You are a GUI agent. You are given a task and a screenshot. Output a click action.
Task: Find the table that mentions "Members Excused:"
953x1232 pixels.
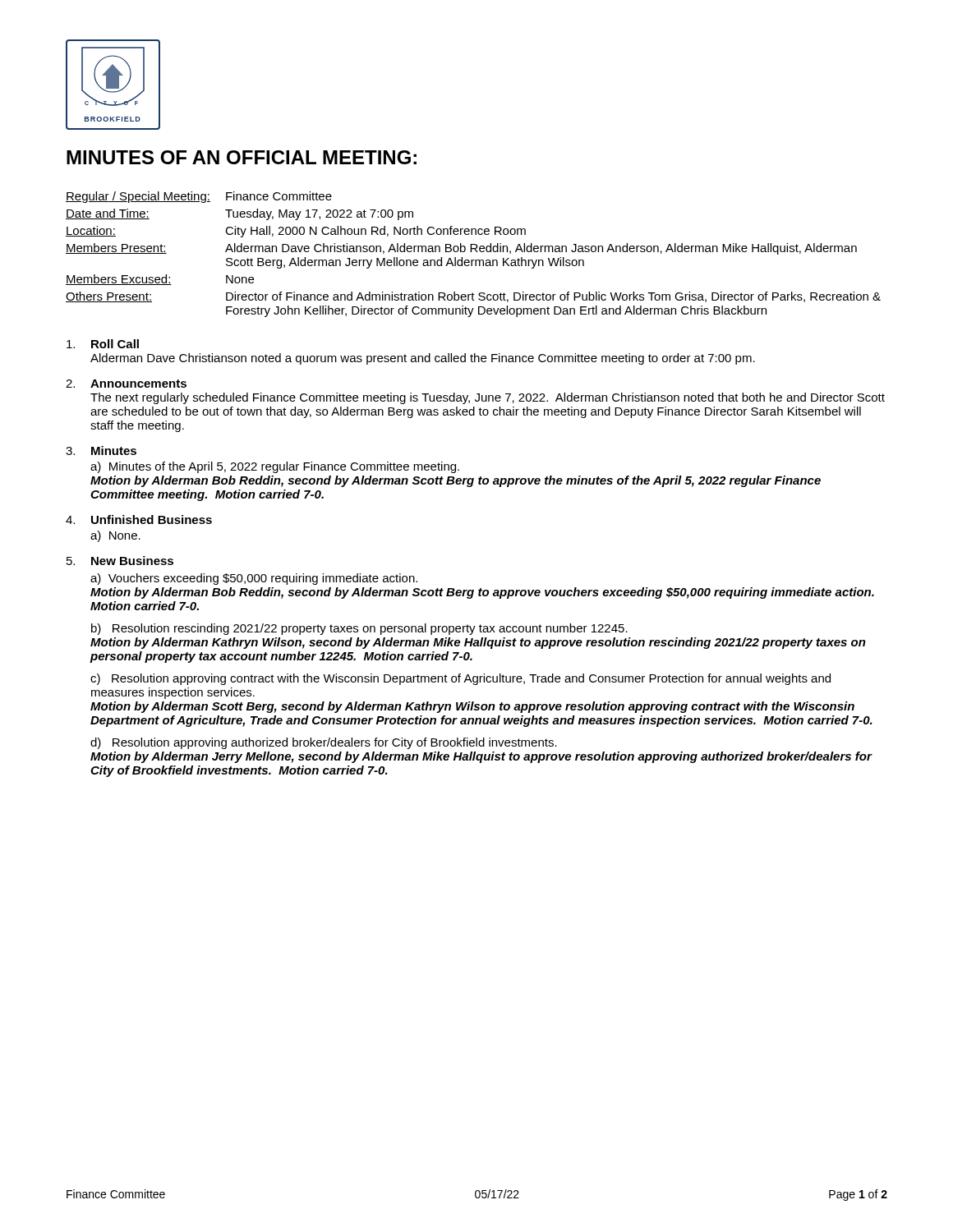[476, 253]
